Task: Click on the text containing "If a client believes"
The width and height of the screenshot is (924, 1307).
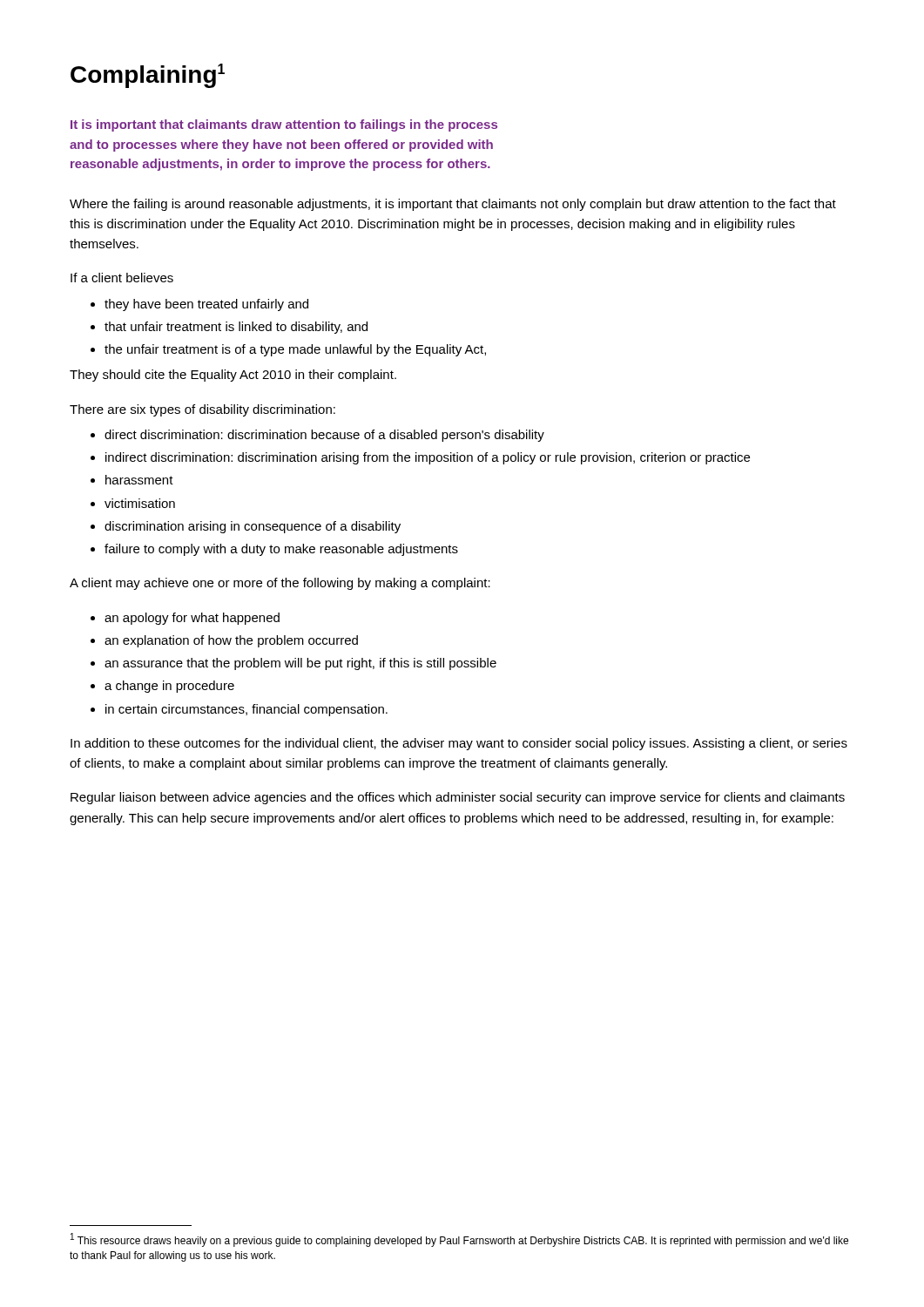Action: point(122,278)
